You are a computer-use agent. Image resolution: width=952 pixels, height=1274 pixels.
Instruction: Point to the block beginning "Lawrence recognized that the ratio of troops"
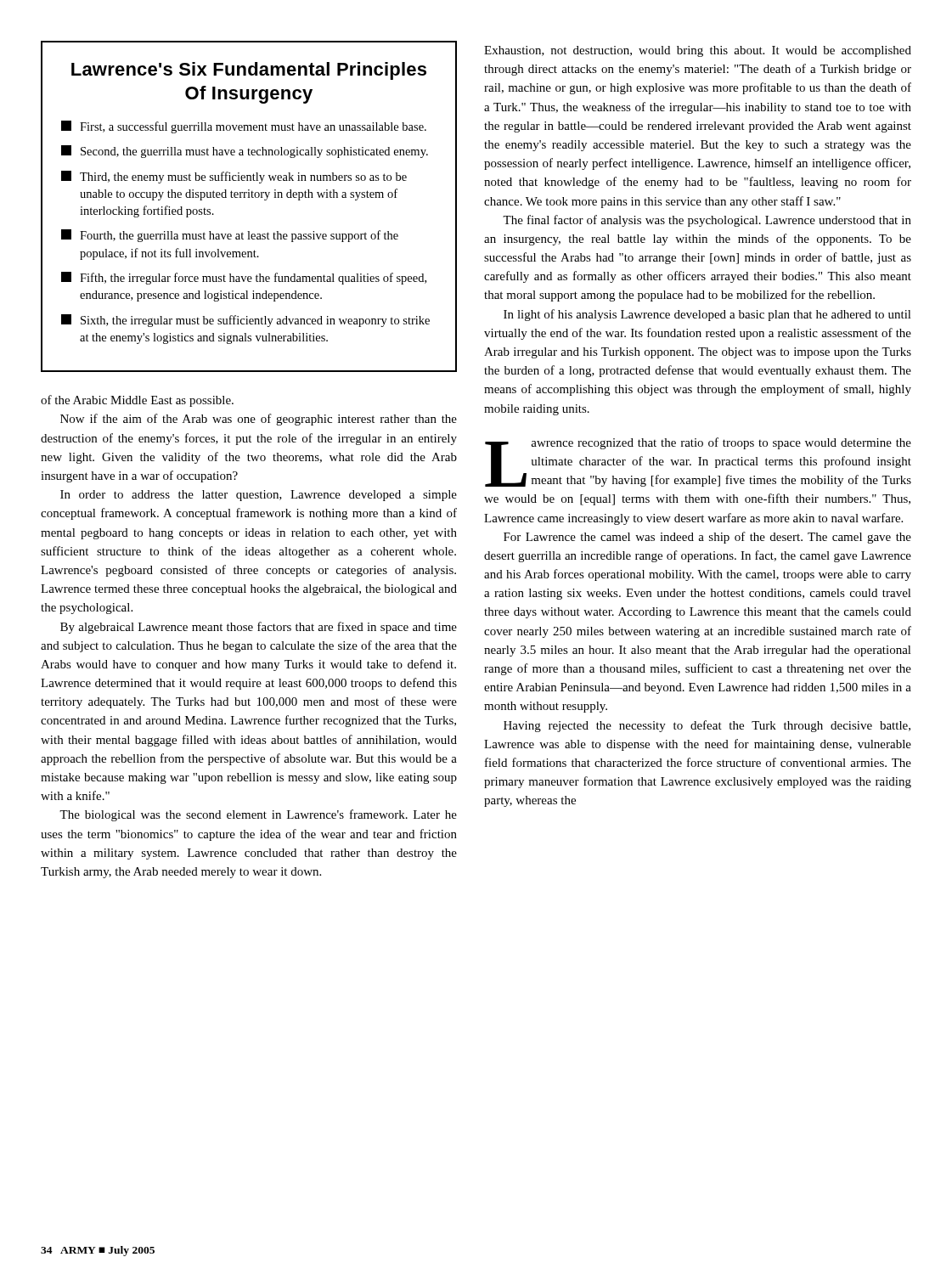(698, 479)
